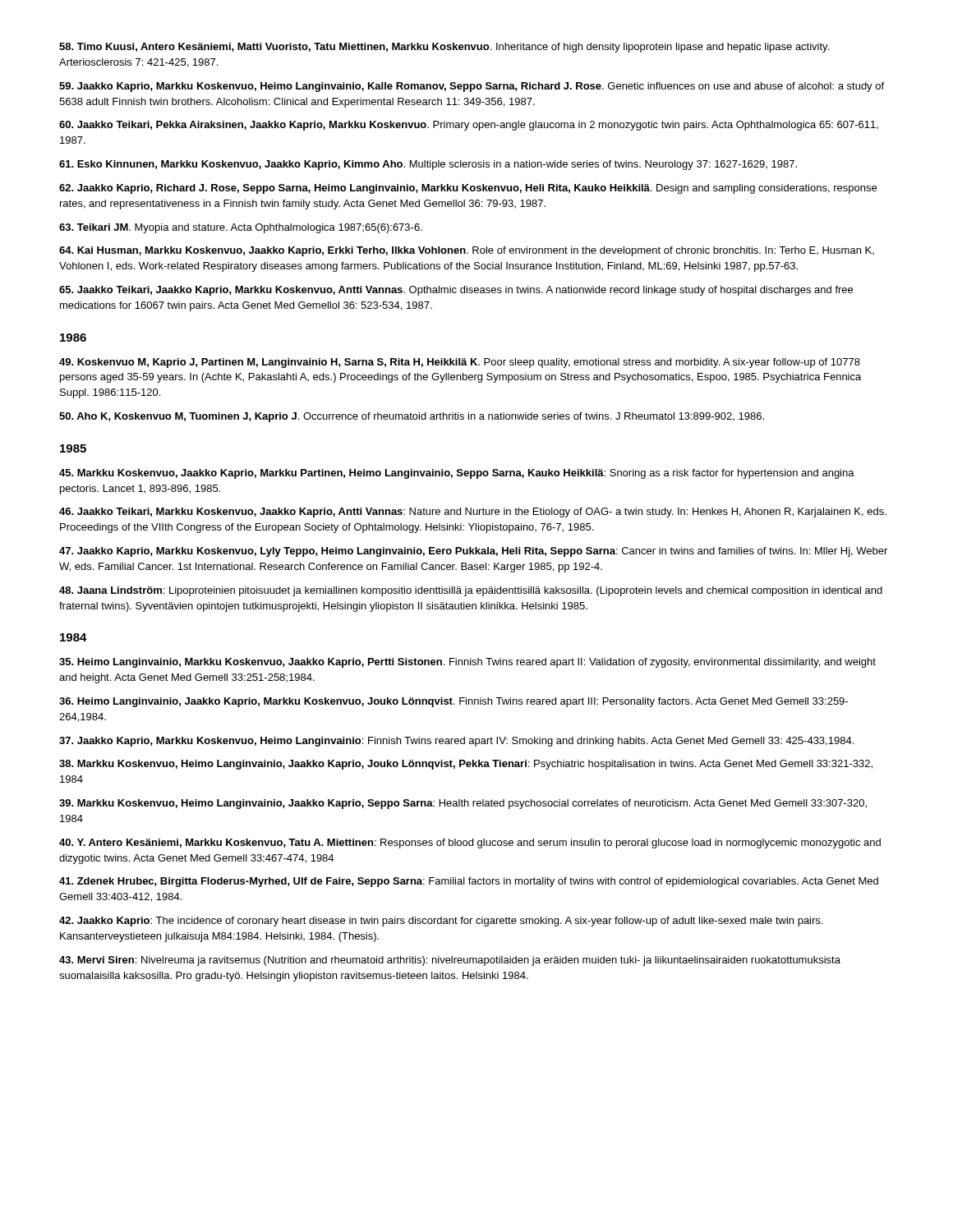Point to the region starting "41. Zdenek Hrubec, Birgitta Floderus-Myrhed, Ulf de Faire,"
The height and width of the screenshot is (1232, 953).
coord(469,889)
